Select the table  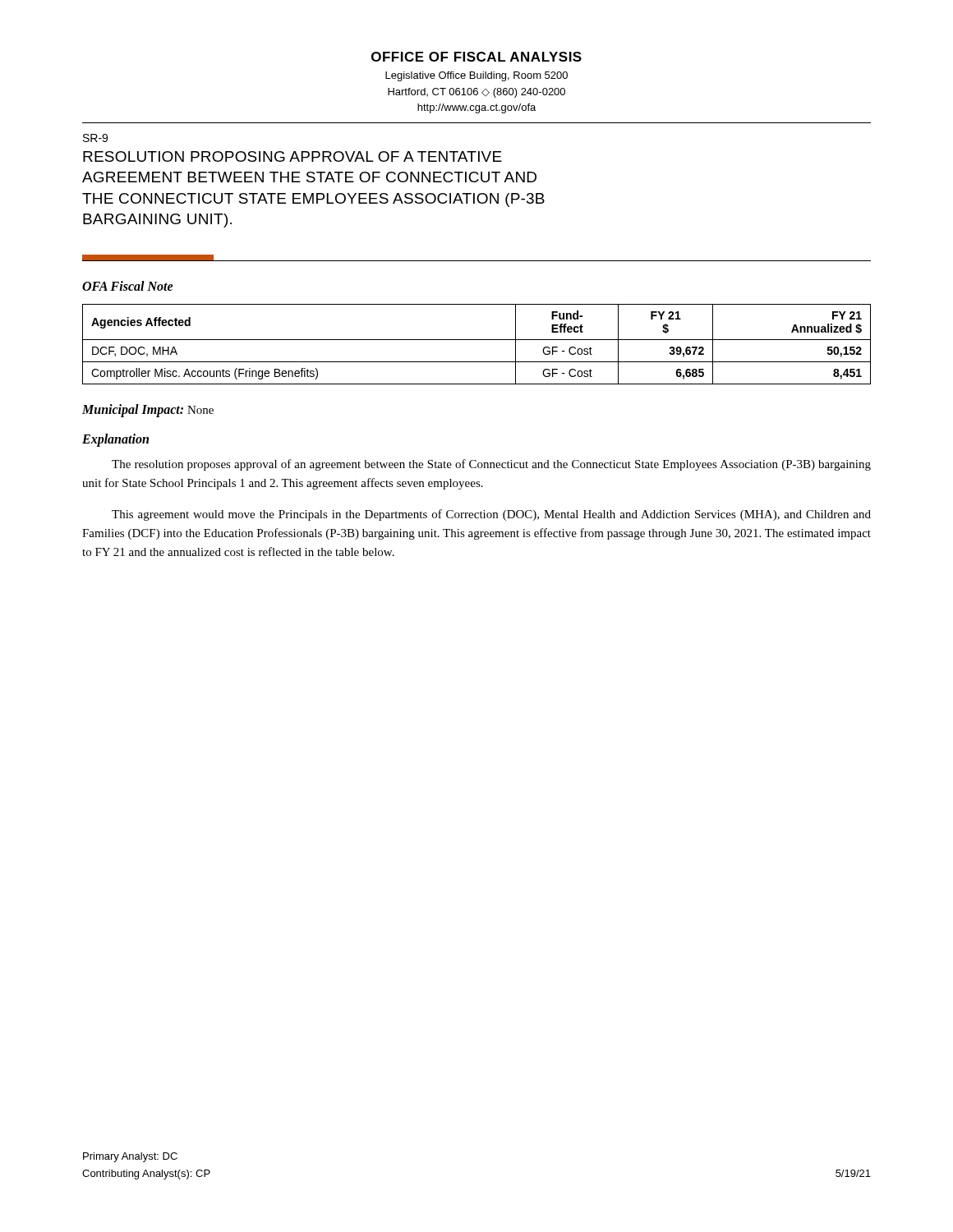[476, 344]
